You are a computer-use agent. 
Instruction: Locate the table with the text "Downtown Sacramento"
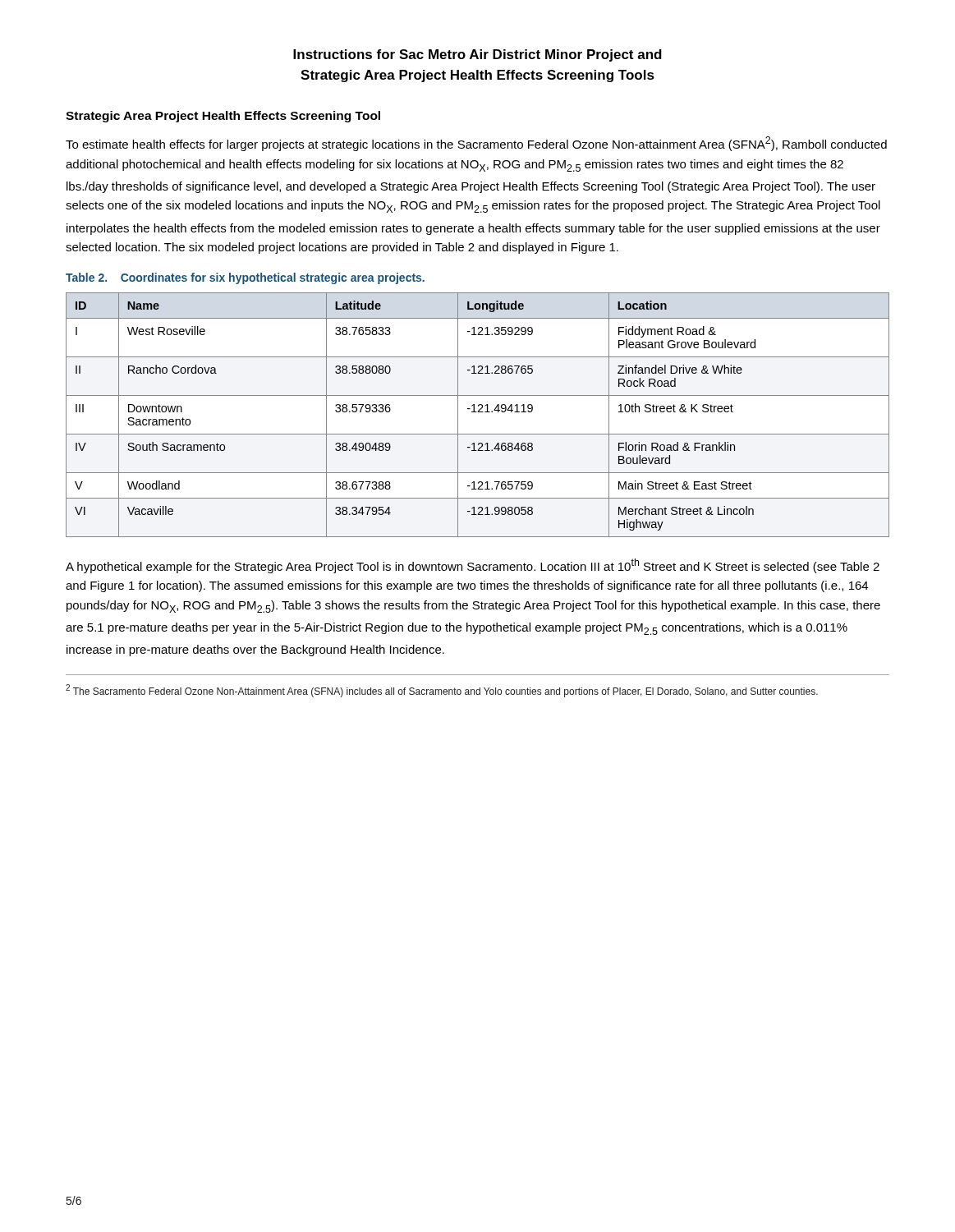point(478,415)
